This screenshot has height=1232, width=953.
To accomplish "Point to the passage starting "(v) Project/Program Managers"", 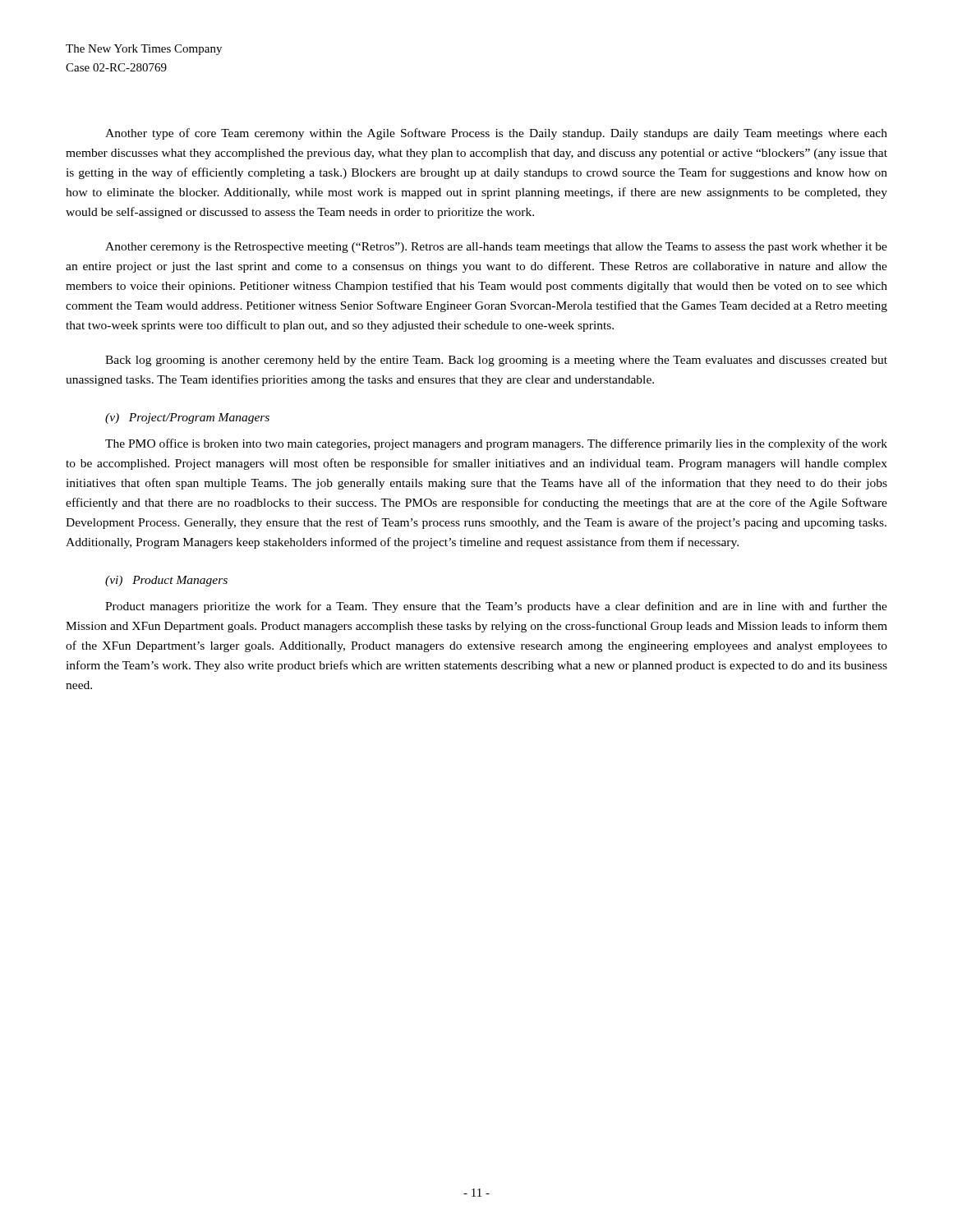I will tap(187, 417).
